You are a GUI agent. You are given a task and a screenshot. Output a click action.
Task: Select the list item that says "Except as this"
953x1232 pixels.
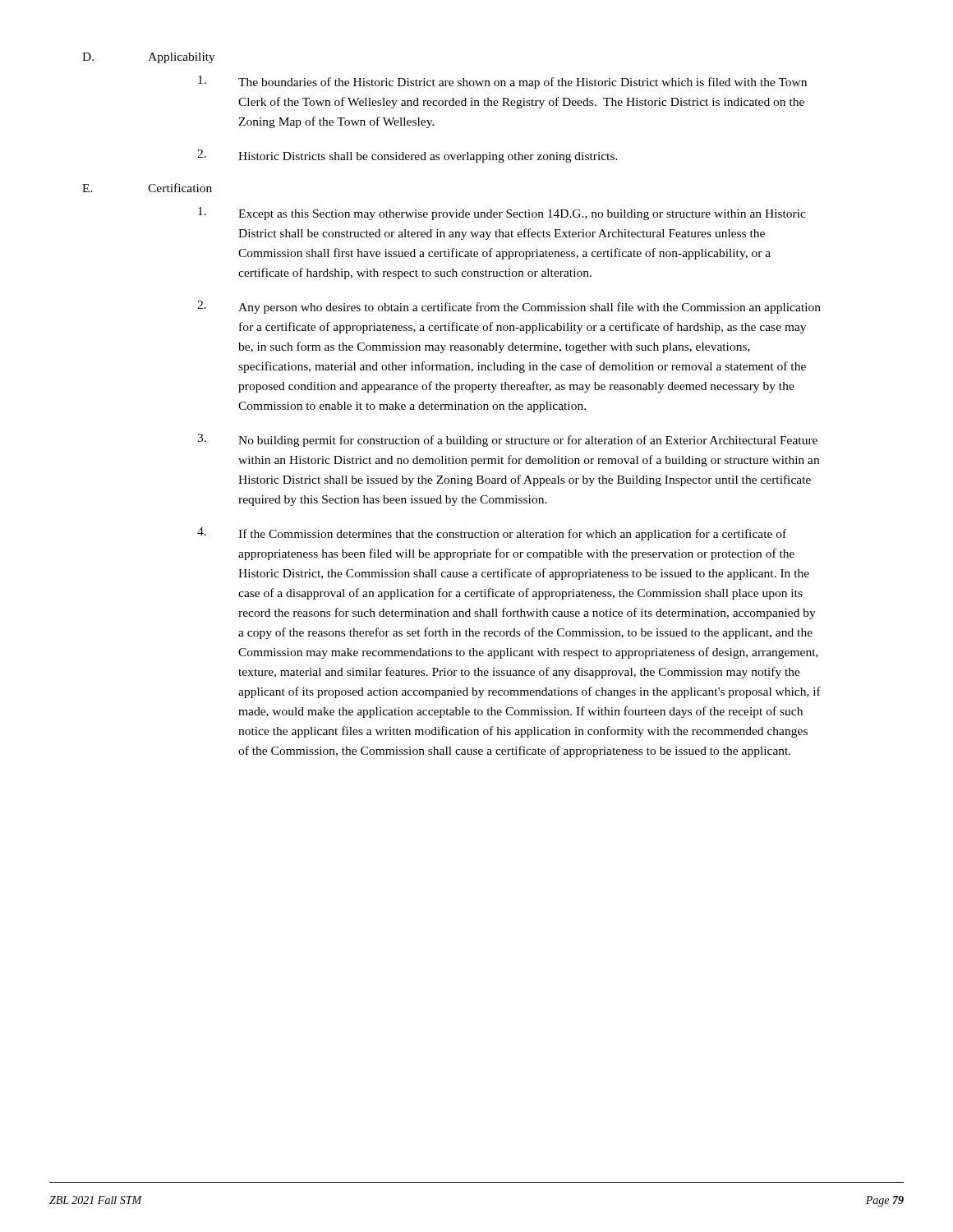509,243
